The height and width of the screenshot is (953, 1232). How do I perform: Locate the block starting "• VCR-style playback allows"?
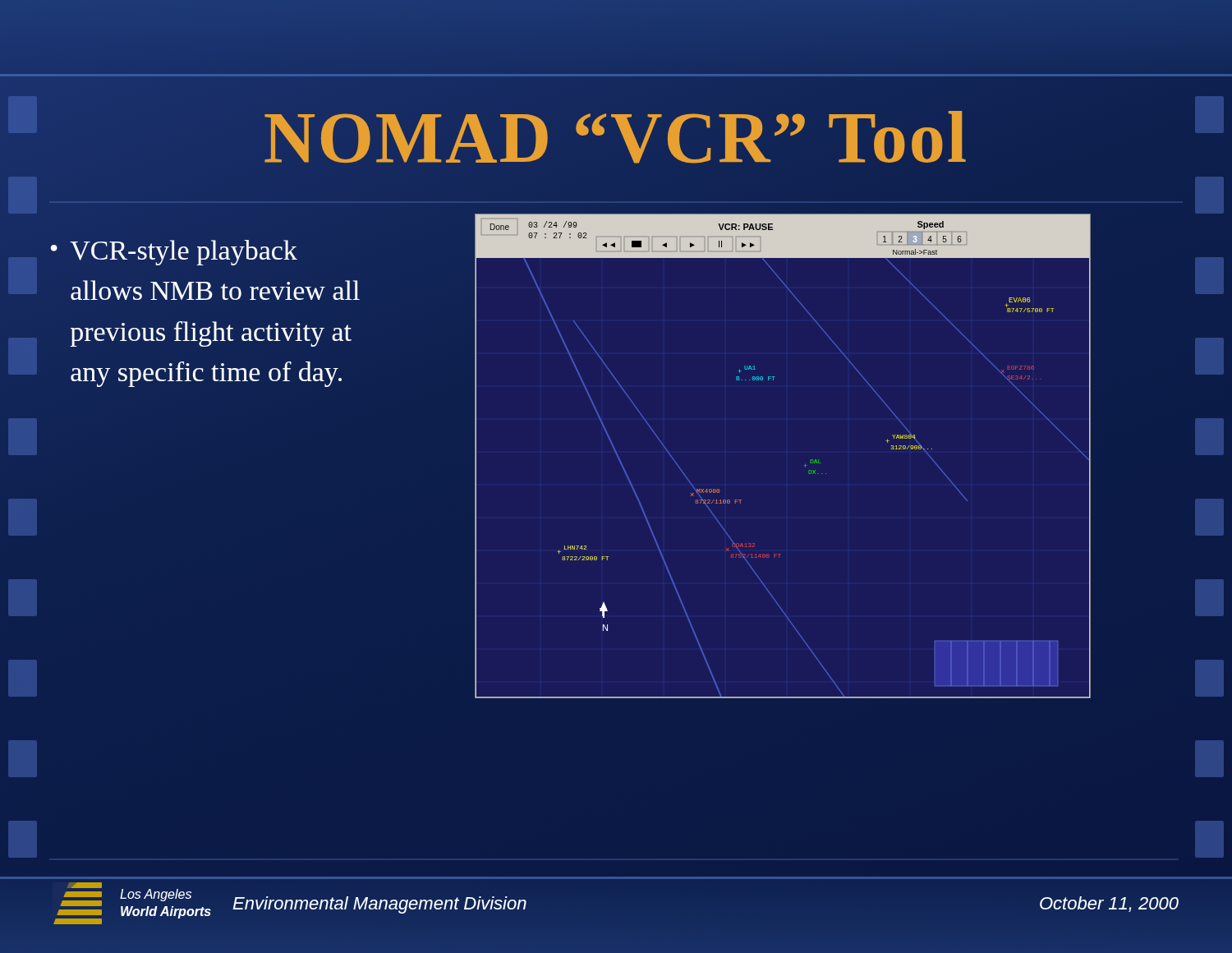click(x=205, y=311)
